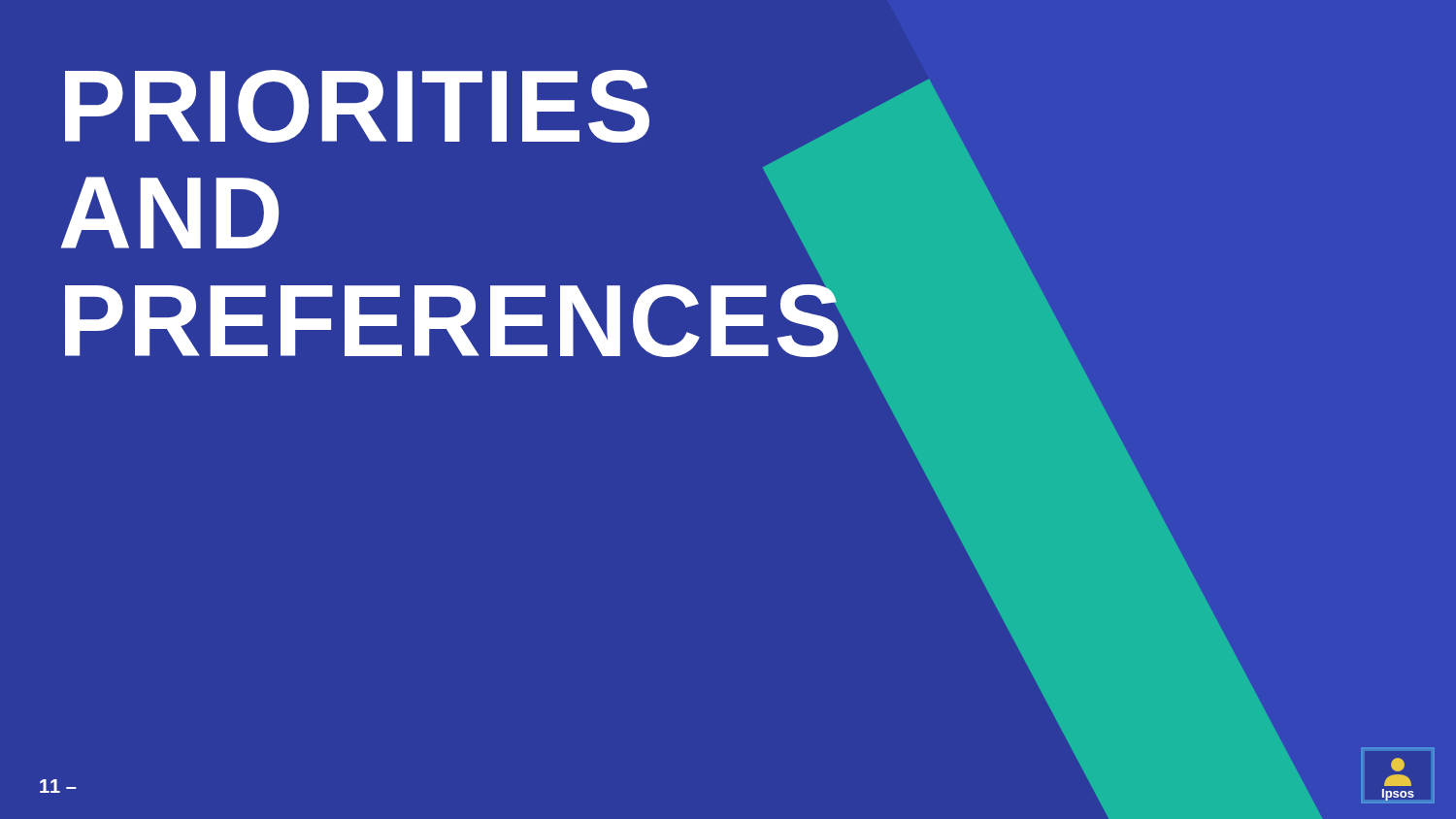1456x819 pixels.
Task: Click on the block starting "PRIORITIES ANDPREFERENCES"
Action: click(357, 106)
